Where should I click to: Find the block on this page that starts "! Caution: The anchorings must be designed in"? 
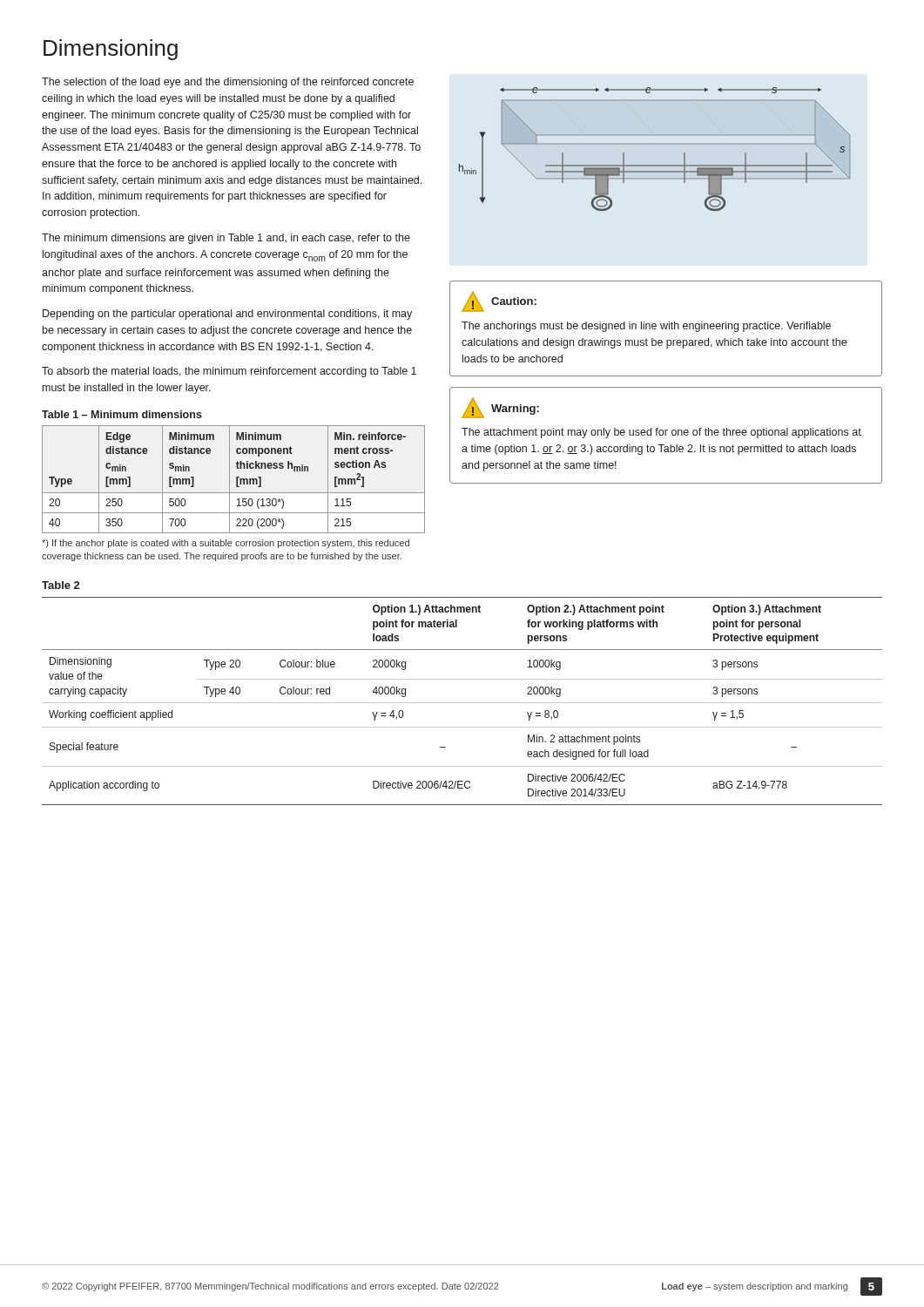[x=666, y=329]
